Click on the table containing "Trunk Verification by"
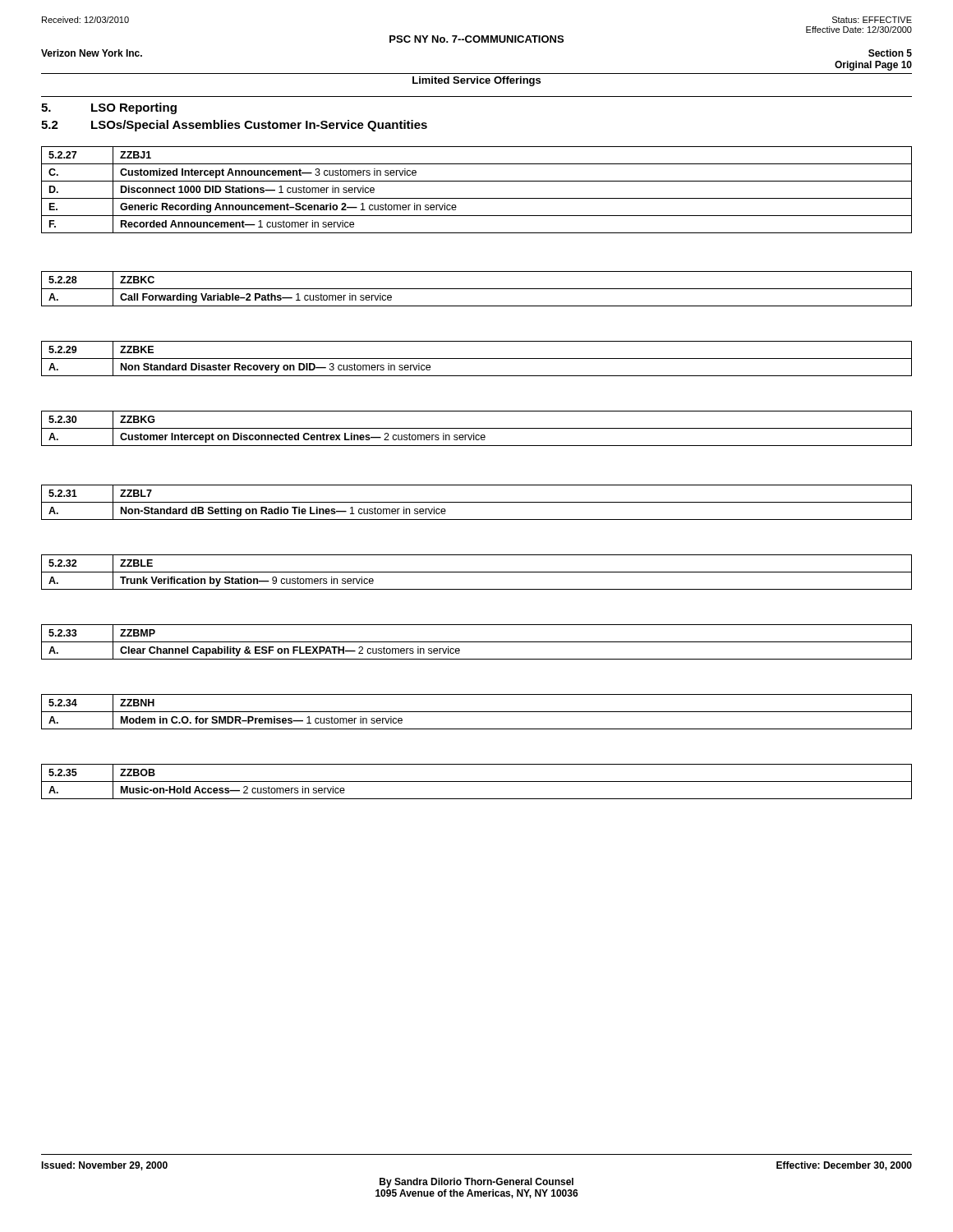 coord(476,572)
